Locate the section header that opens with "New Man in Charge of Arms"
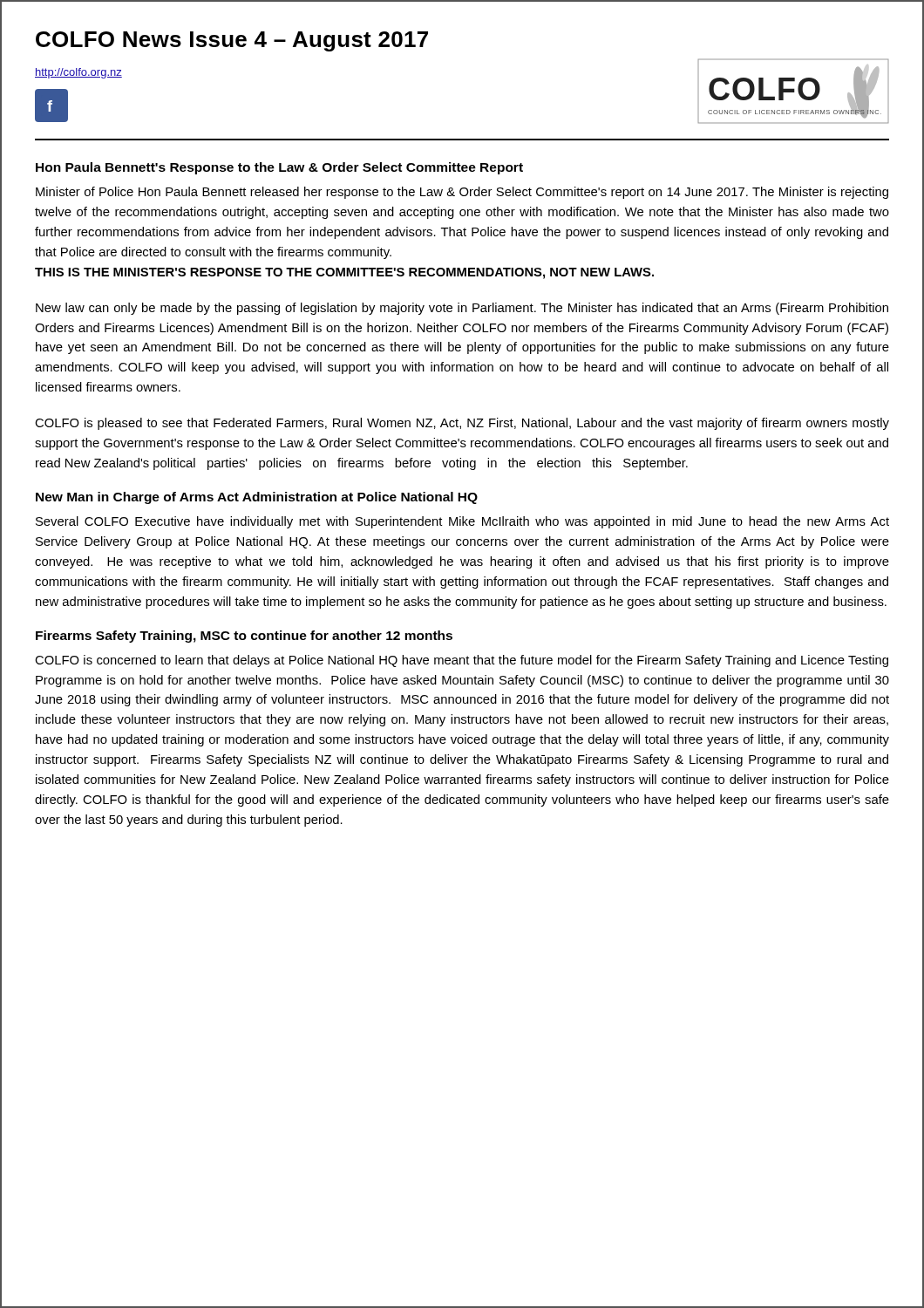 462,497
